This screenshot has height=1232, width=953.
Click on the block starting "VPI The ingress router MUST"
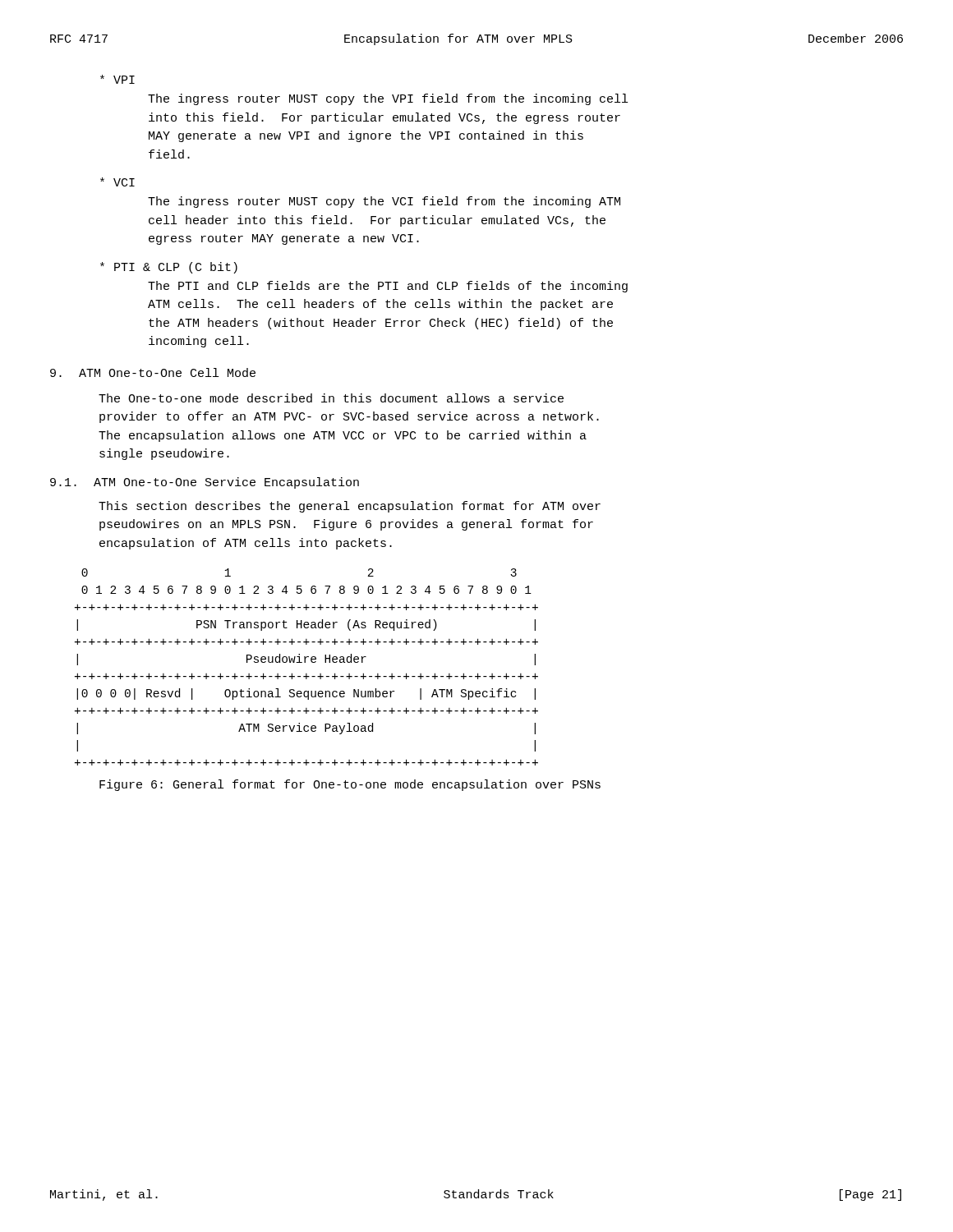click(x=501, y=120)
